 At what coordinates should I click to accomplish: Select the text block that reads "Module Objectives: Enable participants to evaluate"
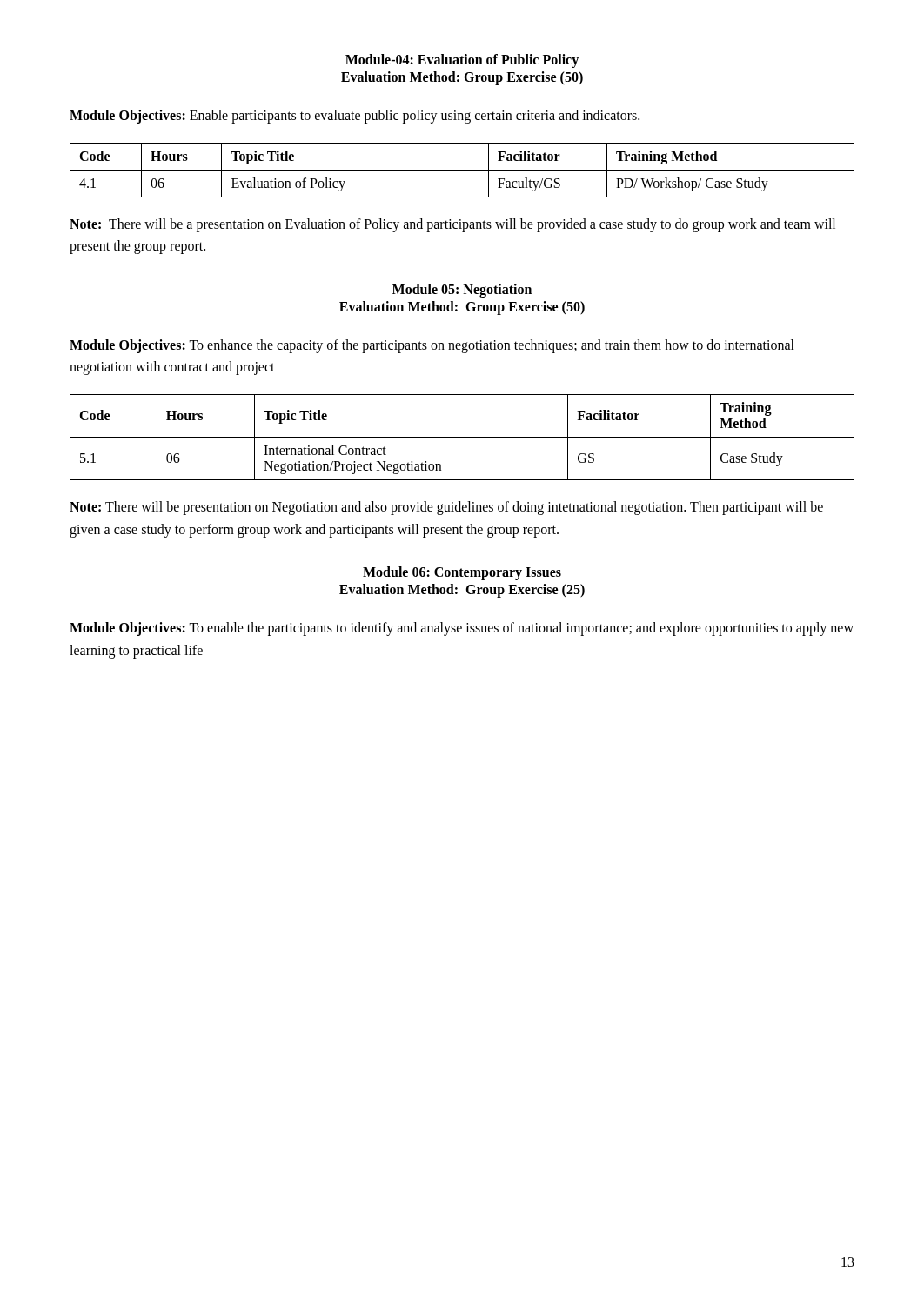[355, 115]
